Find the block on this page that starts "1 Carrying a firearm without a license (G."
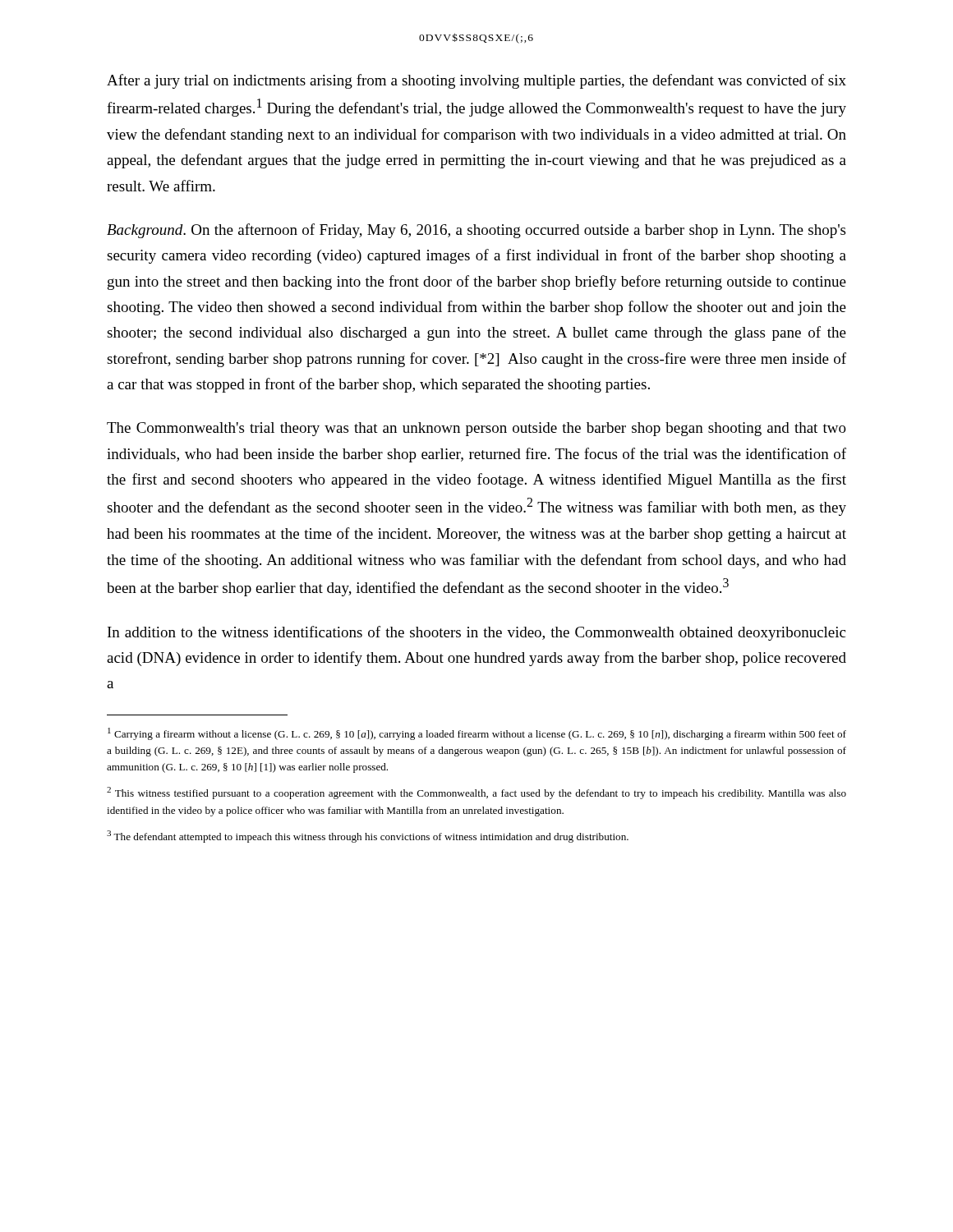The width and height of the screenshot is (953, 1232). [476, 749]
